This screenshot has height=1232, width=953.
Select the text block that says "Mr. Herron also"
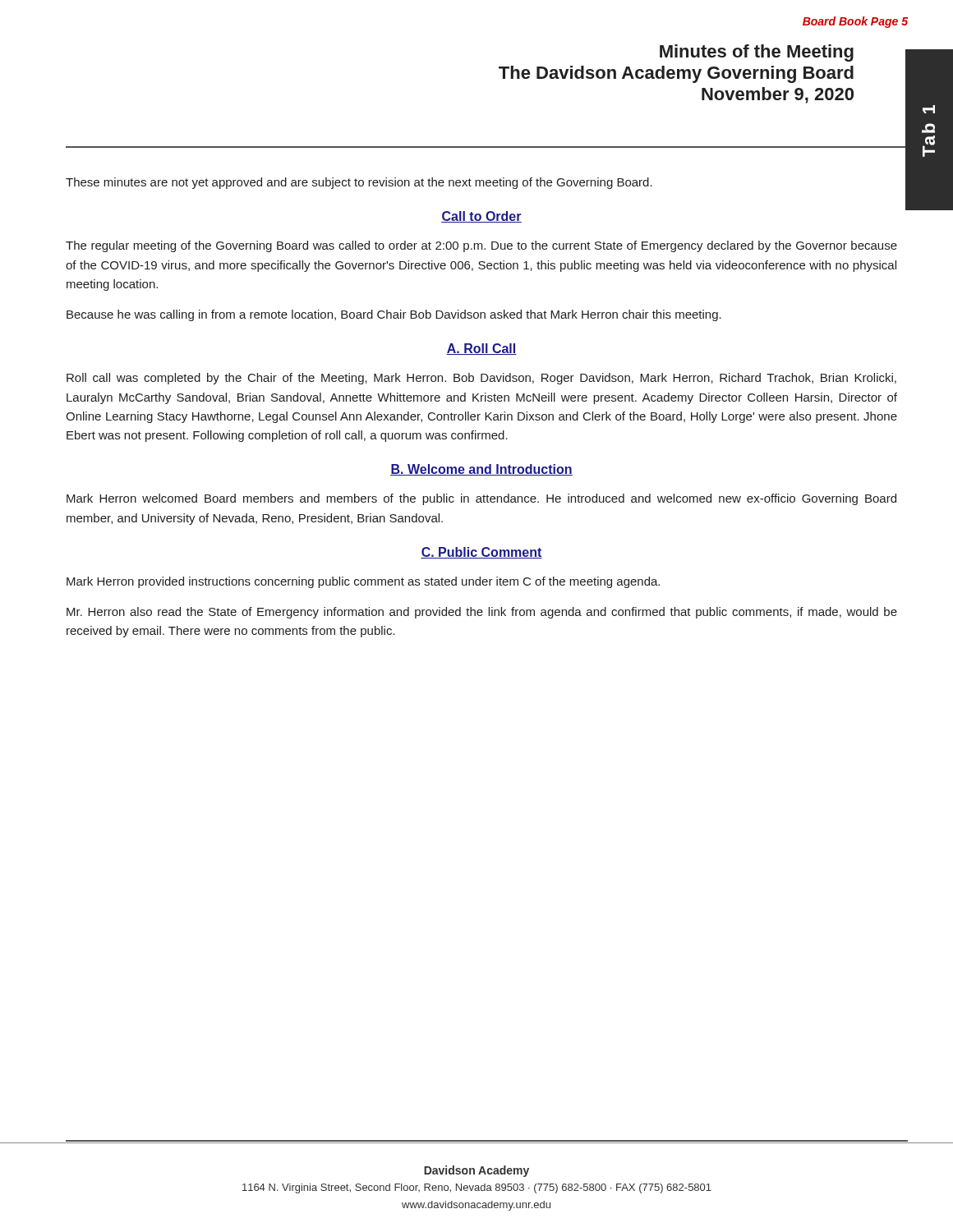coord(481,621)
